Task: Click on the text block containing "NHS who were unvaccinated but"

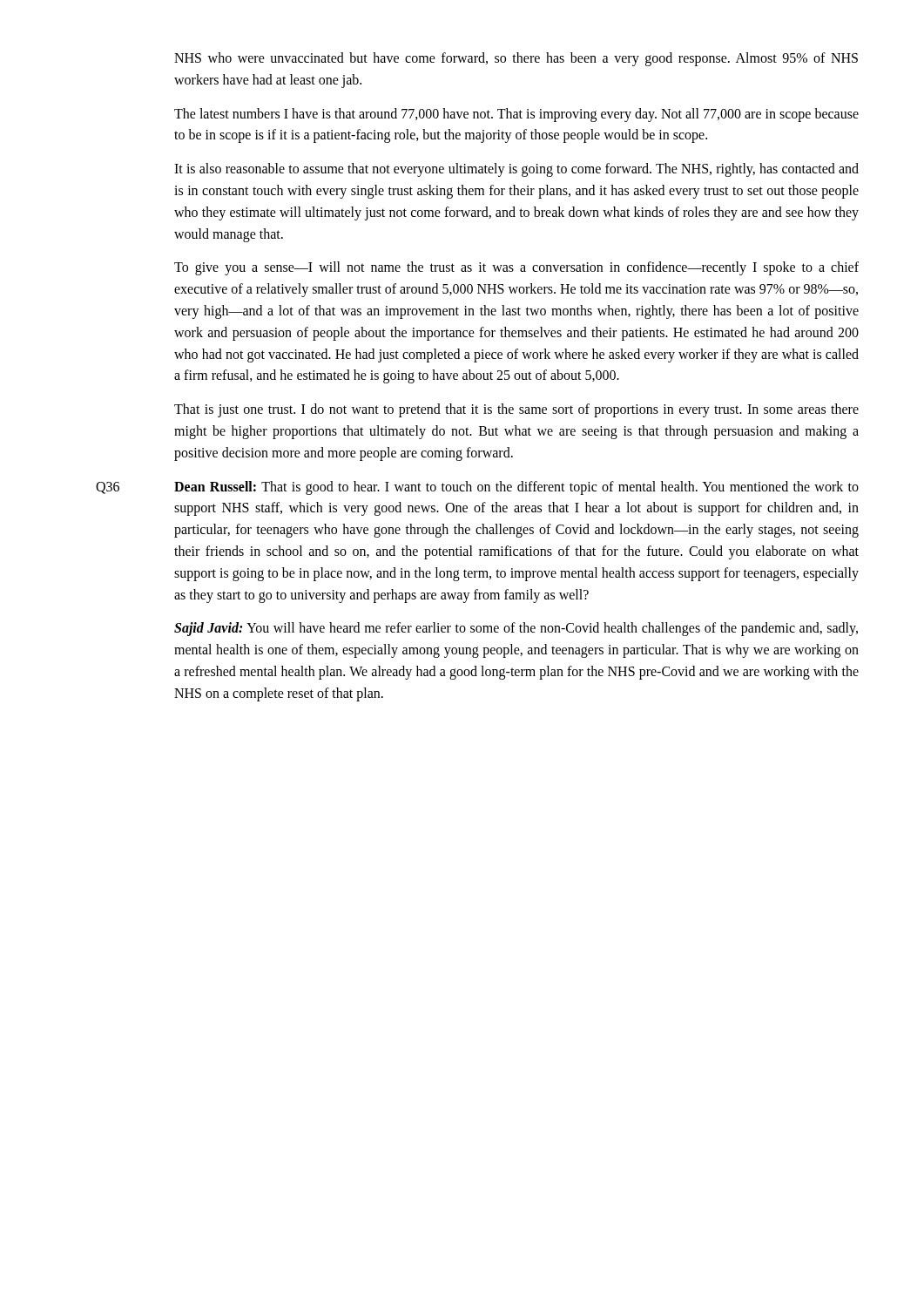Action: pos(516,69)
